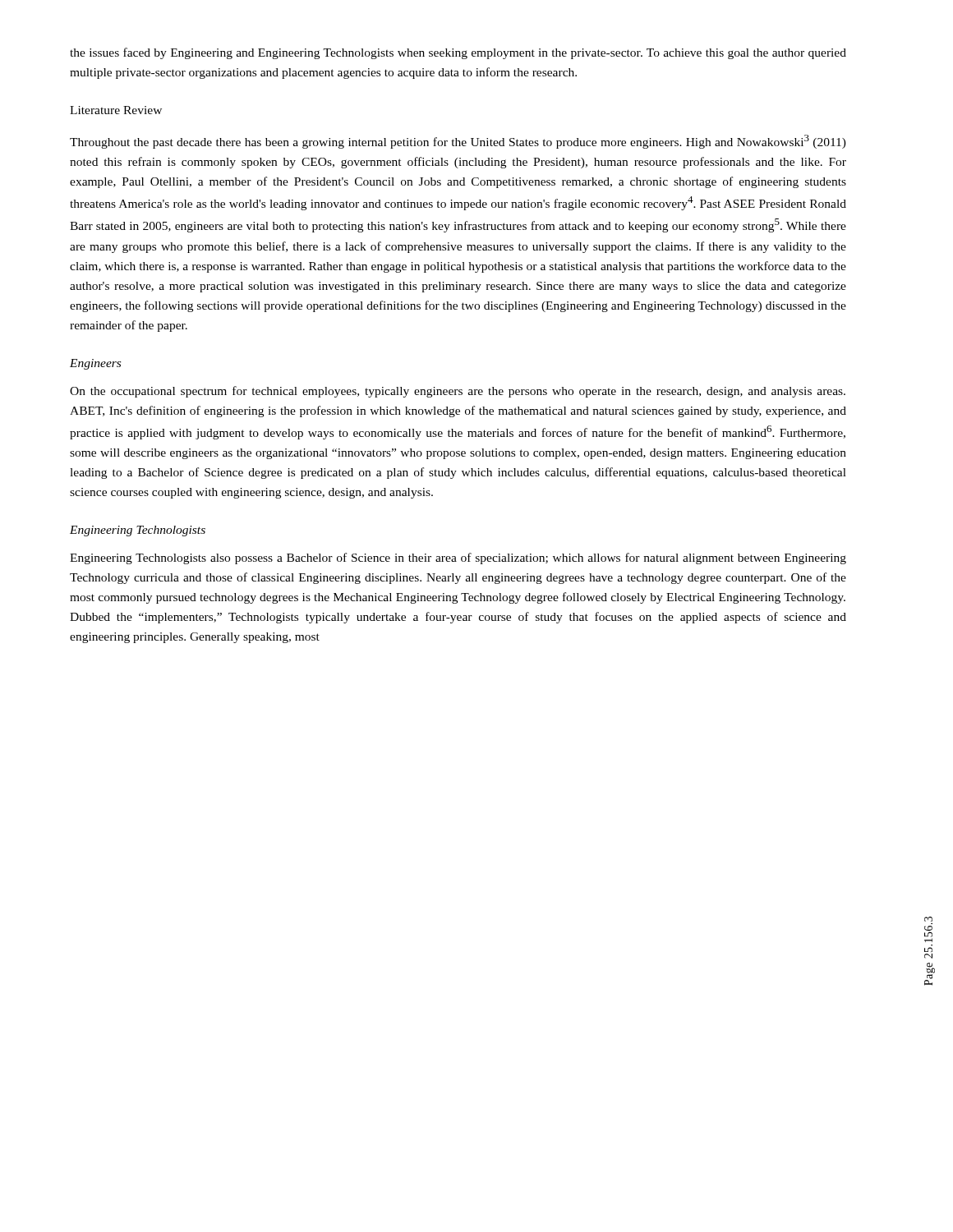Select the text starting "Throughout the past decade there has been a"
Screen dimensions: 1232x953
tap(458, 232)
